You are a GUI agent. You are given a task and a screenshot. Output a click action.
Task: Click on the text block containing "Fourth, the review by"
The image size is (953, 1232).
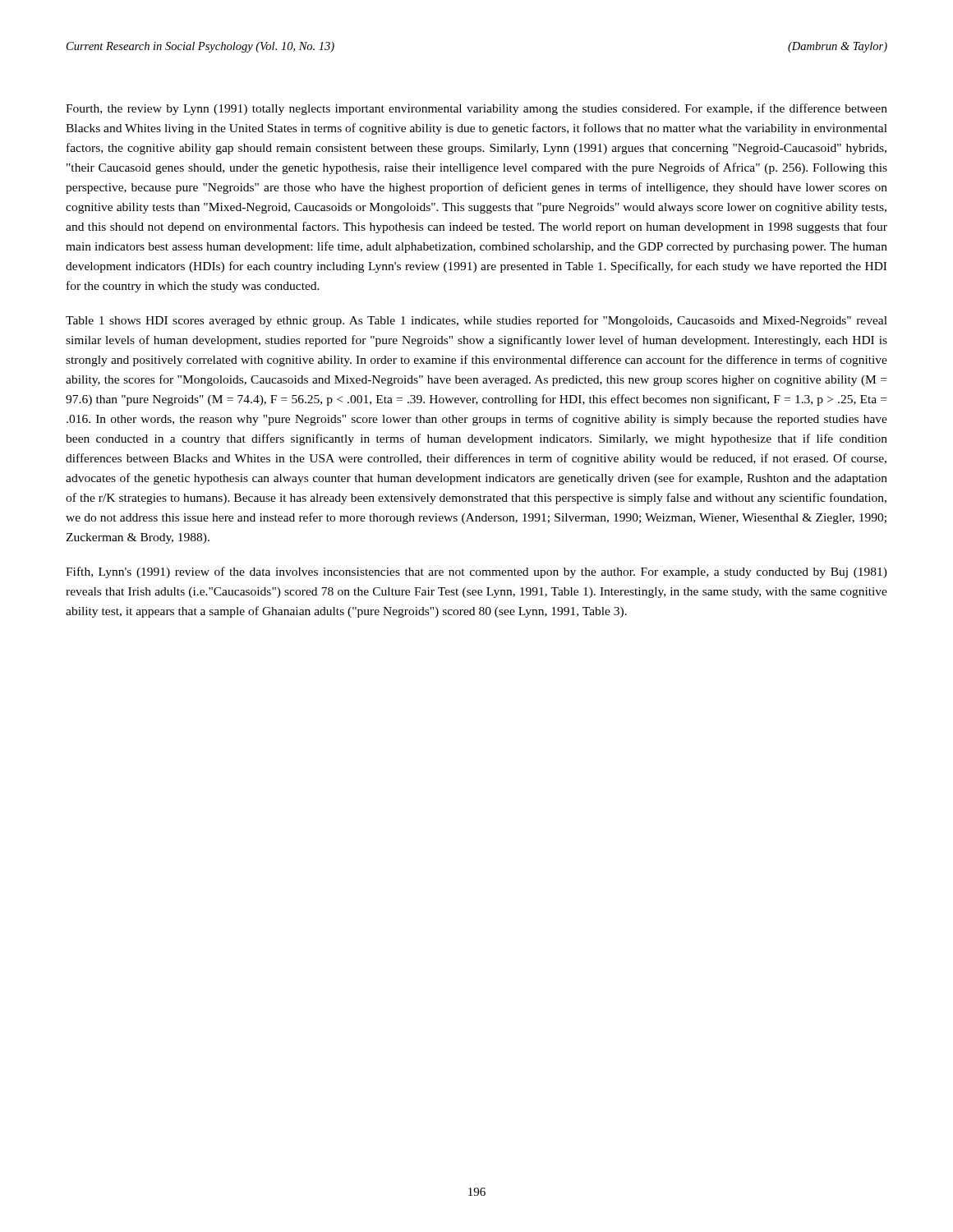pos(476,197)
